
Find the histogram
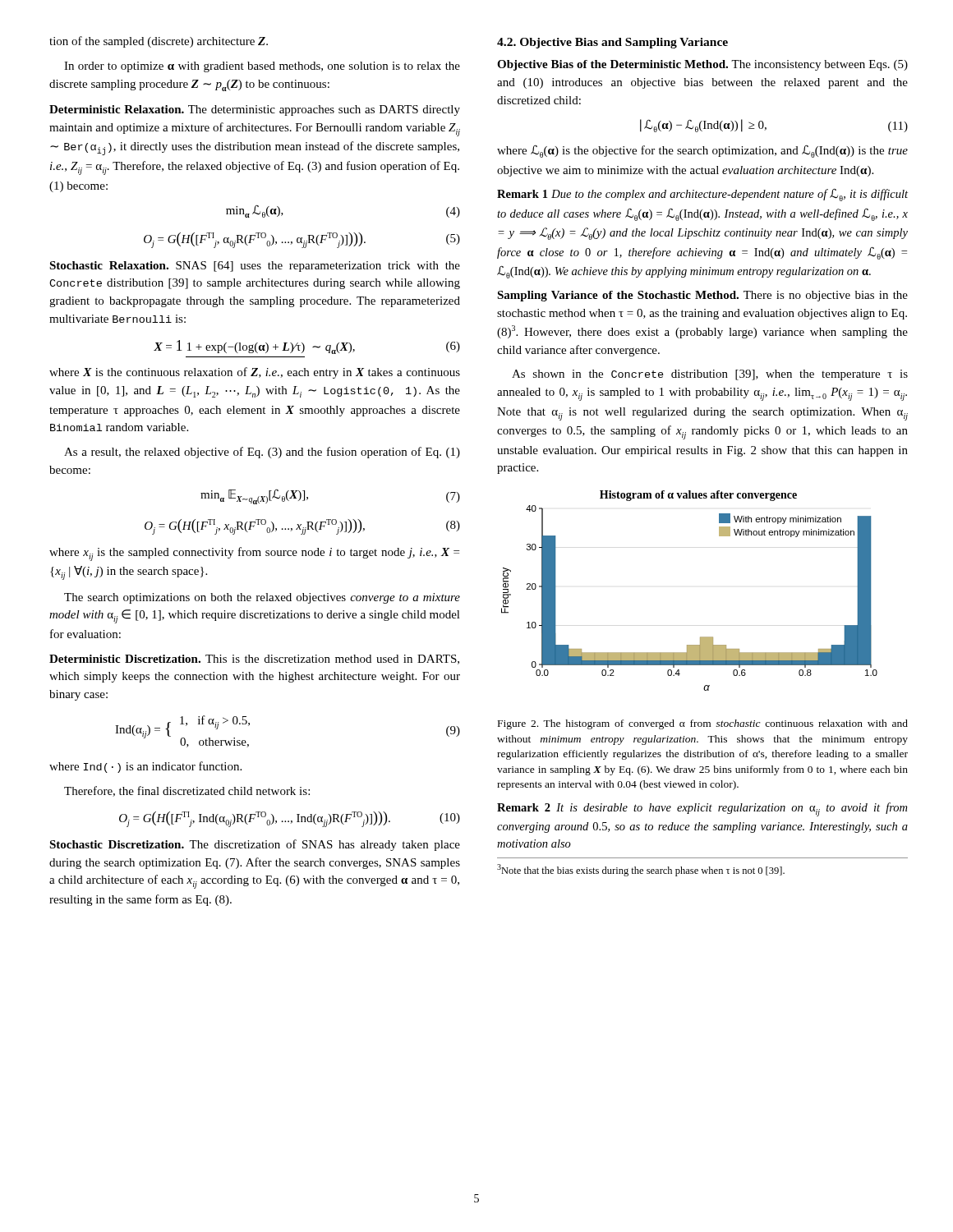point(702,598)
